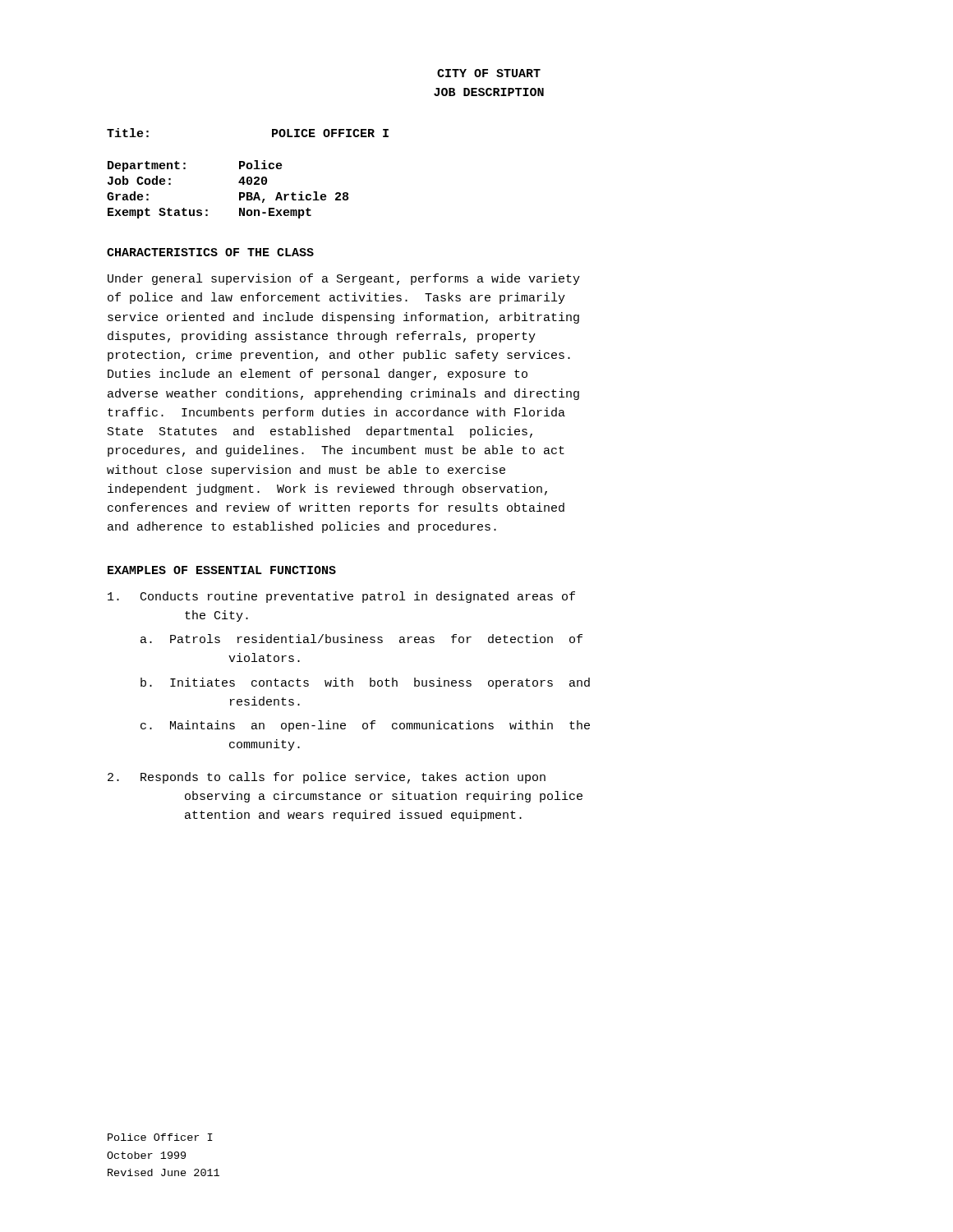Locate the section header that reads "EXAMPLES OF ESSENTIAL FUNCTIONS"
This screenshot has width=953, height=1232.
point(221,571)
